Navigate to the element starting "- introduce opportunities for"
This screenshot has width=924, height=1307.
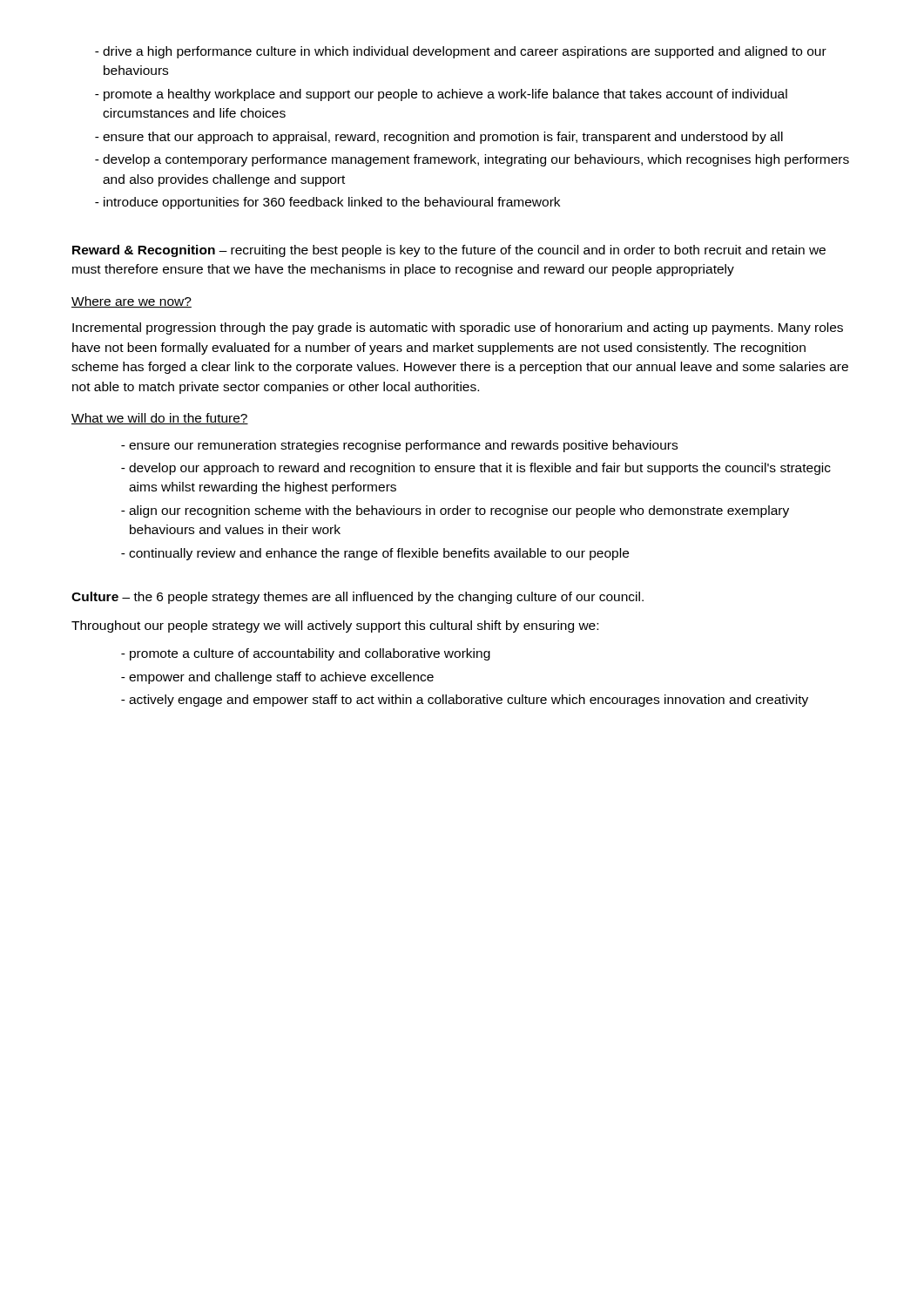click(x=462, y=203)
